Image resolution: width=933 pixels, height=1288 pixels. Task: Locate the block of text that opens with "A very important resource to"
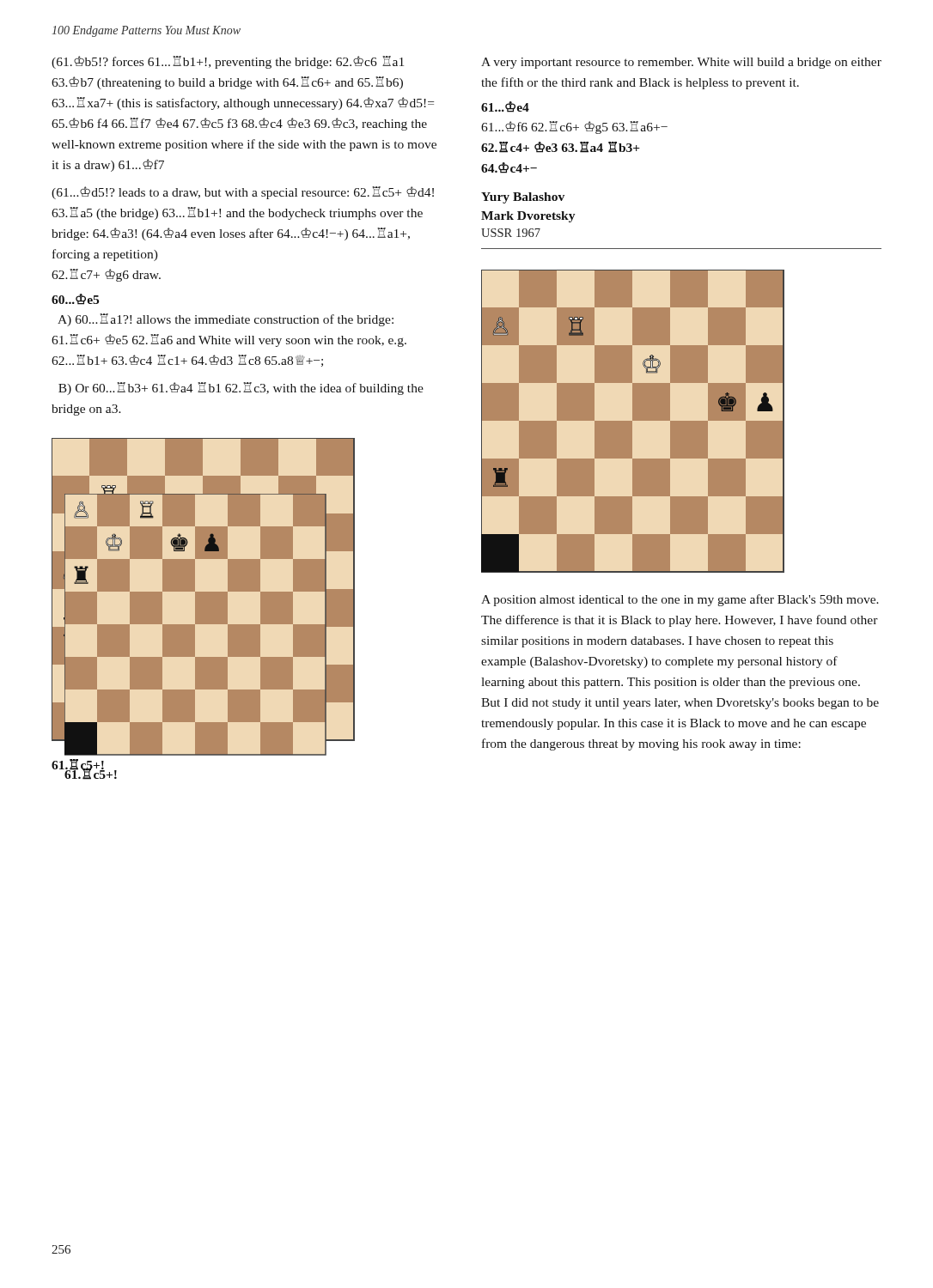pyautogui.click(x=681, y=72)
